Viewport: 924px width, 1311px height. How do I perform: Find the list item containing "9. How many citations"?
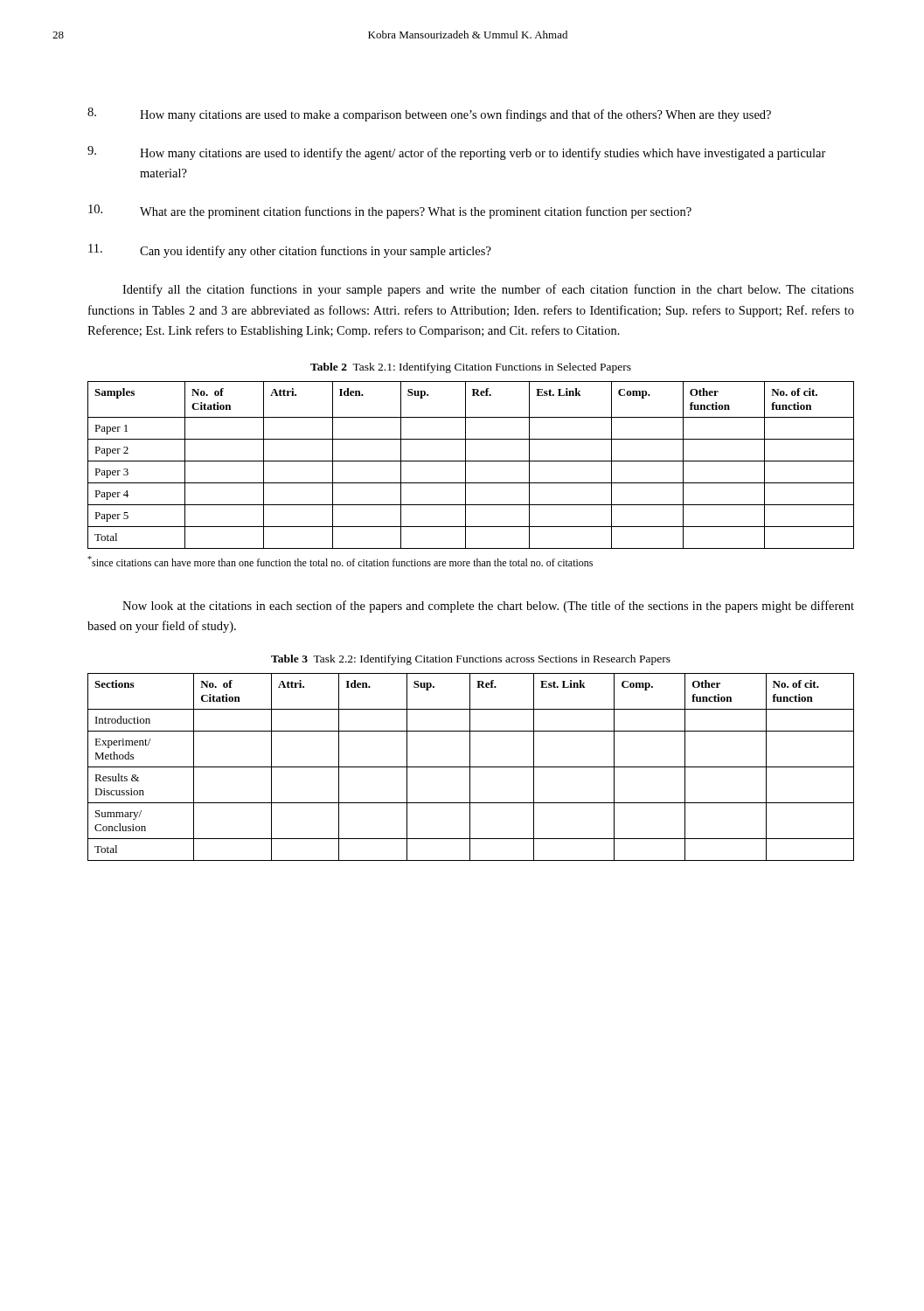[471, 163]
